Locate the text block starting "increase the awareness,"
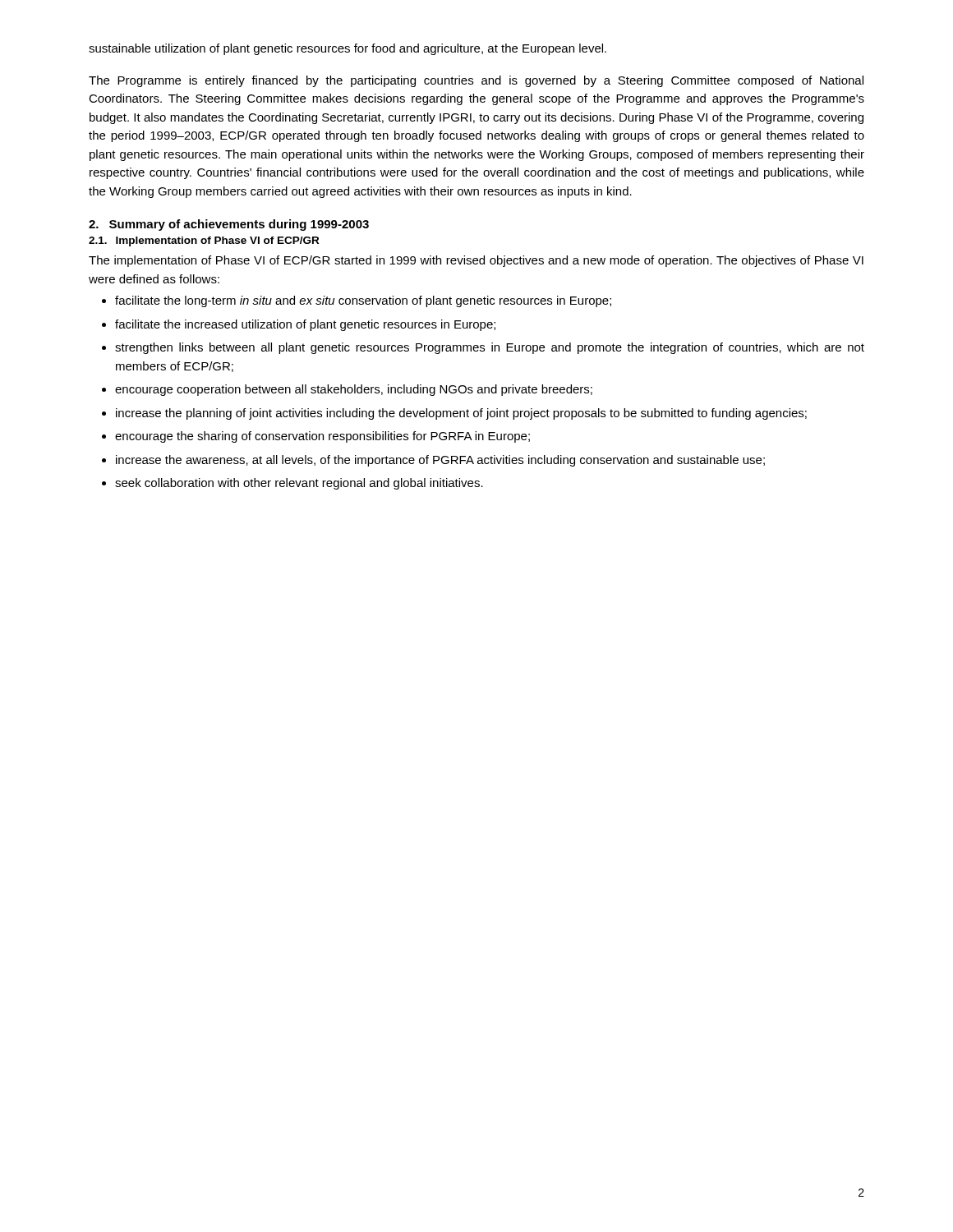 click(x=440, y=459)
